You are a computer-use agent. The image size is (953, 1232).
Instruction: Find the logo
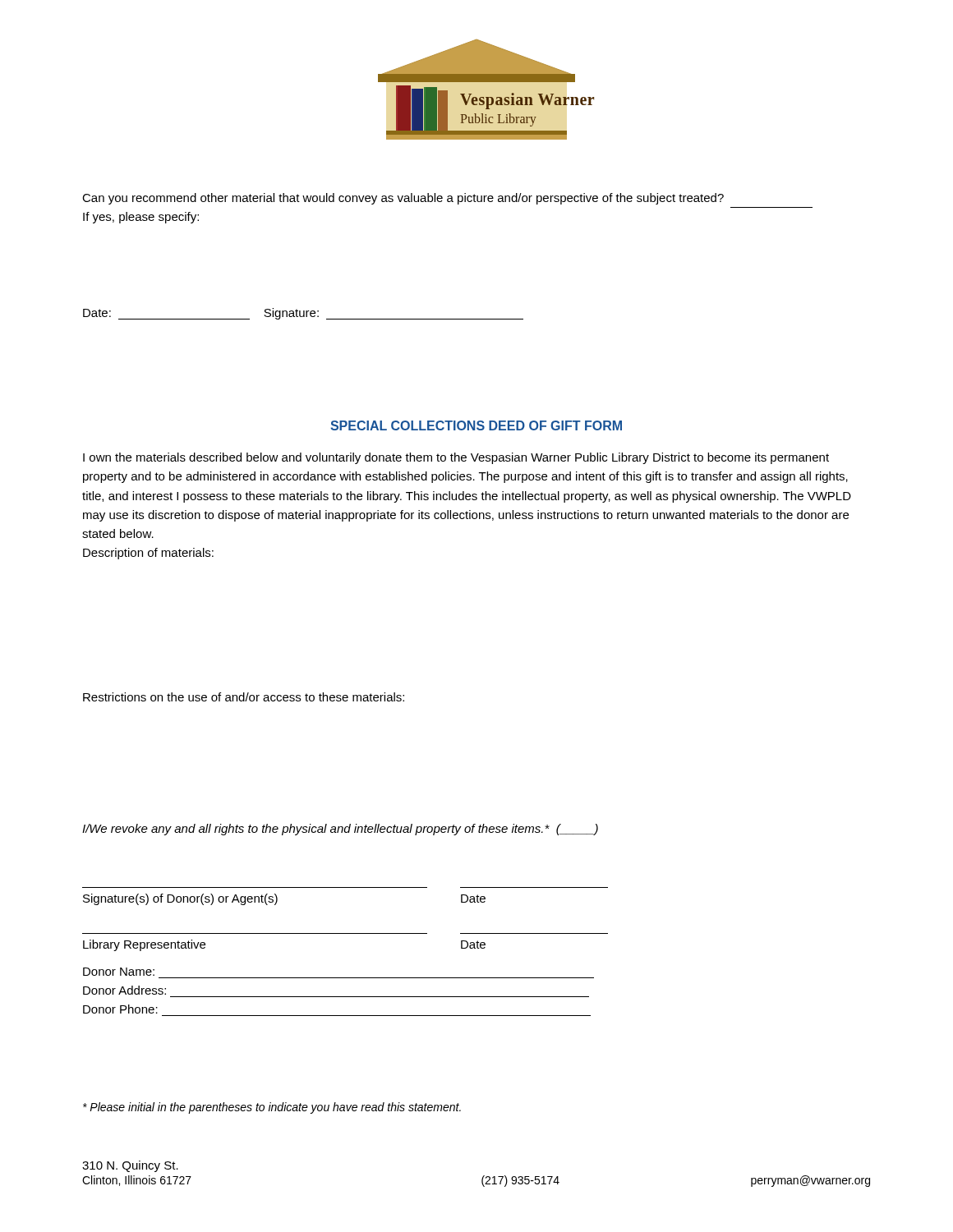coord(476,98)
